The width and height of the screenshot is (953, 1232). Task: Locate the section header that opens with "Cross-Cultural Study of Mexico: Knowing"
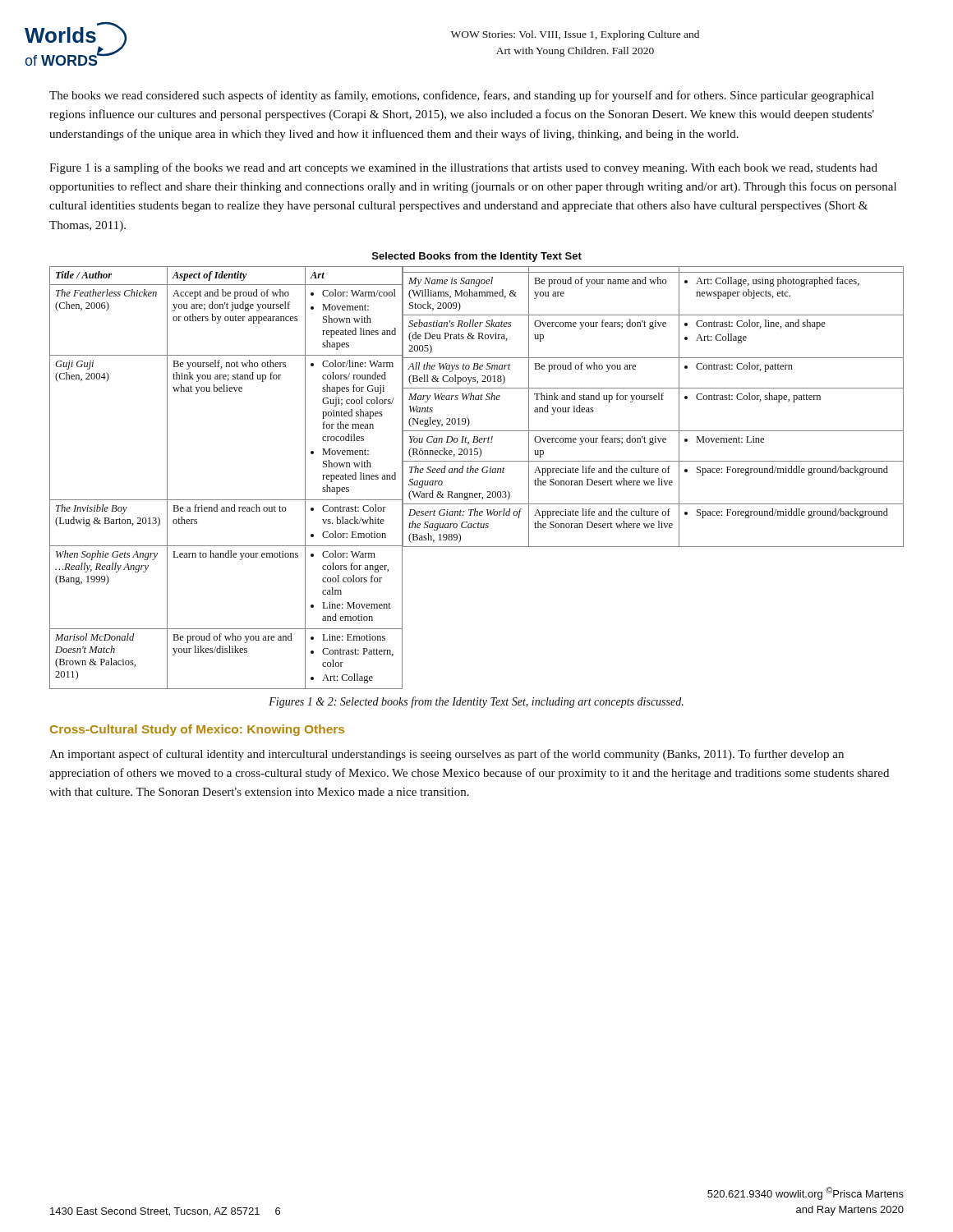point(197,729)
